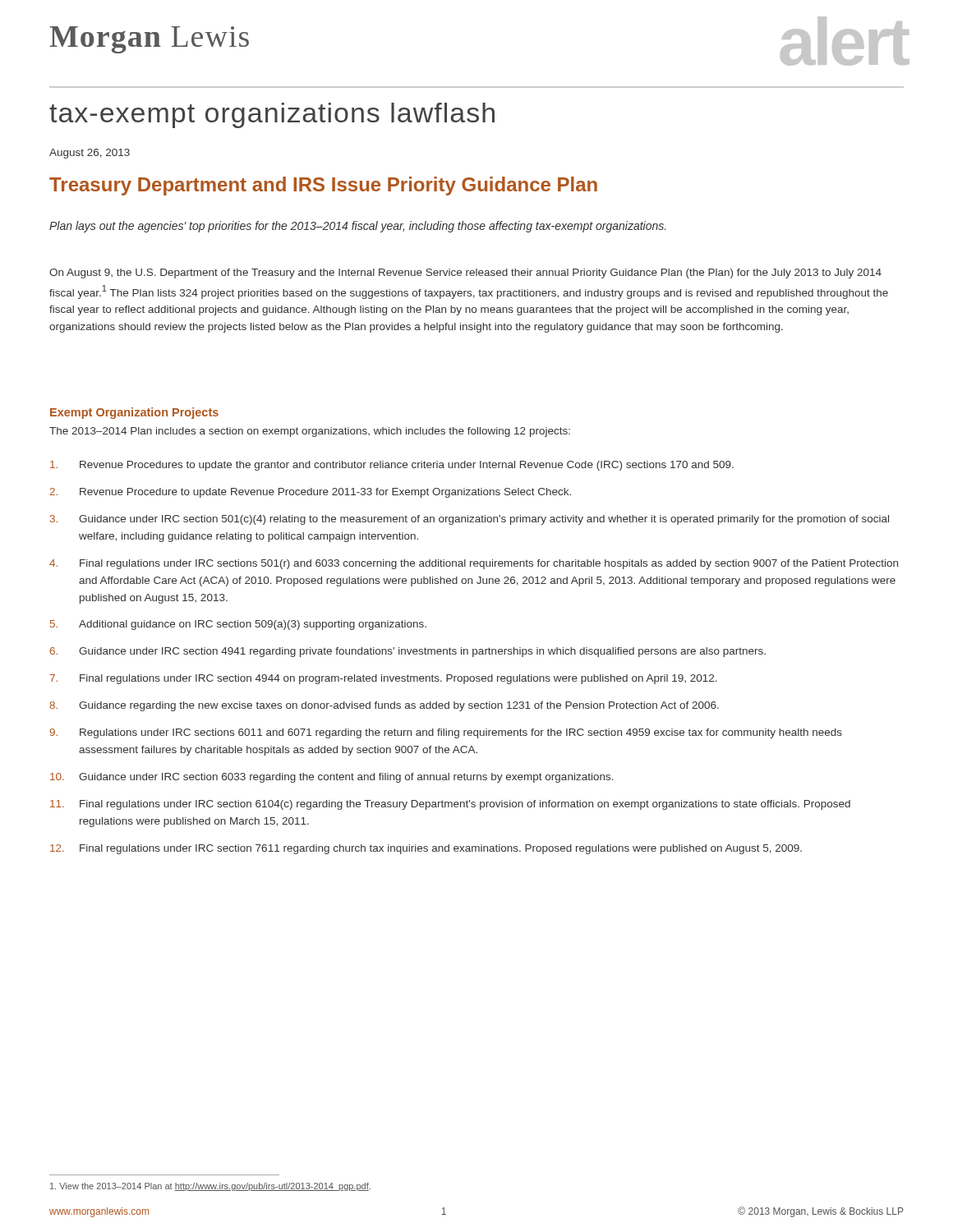Click the passage that begins "11. Final regulations under"
This screenshot has width=953, height=1232.
pyautogui.click(x=476, y=813)
